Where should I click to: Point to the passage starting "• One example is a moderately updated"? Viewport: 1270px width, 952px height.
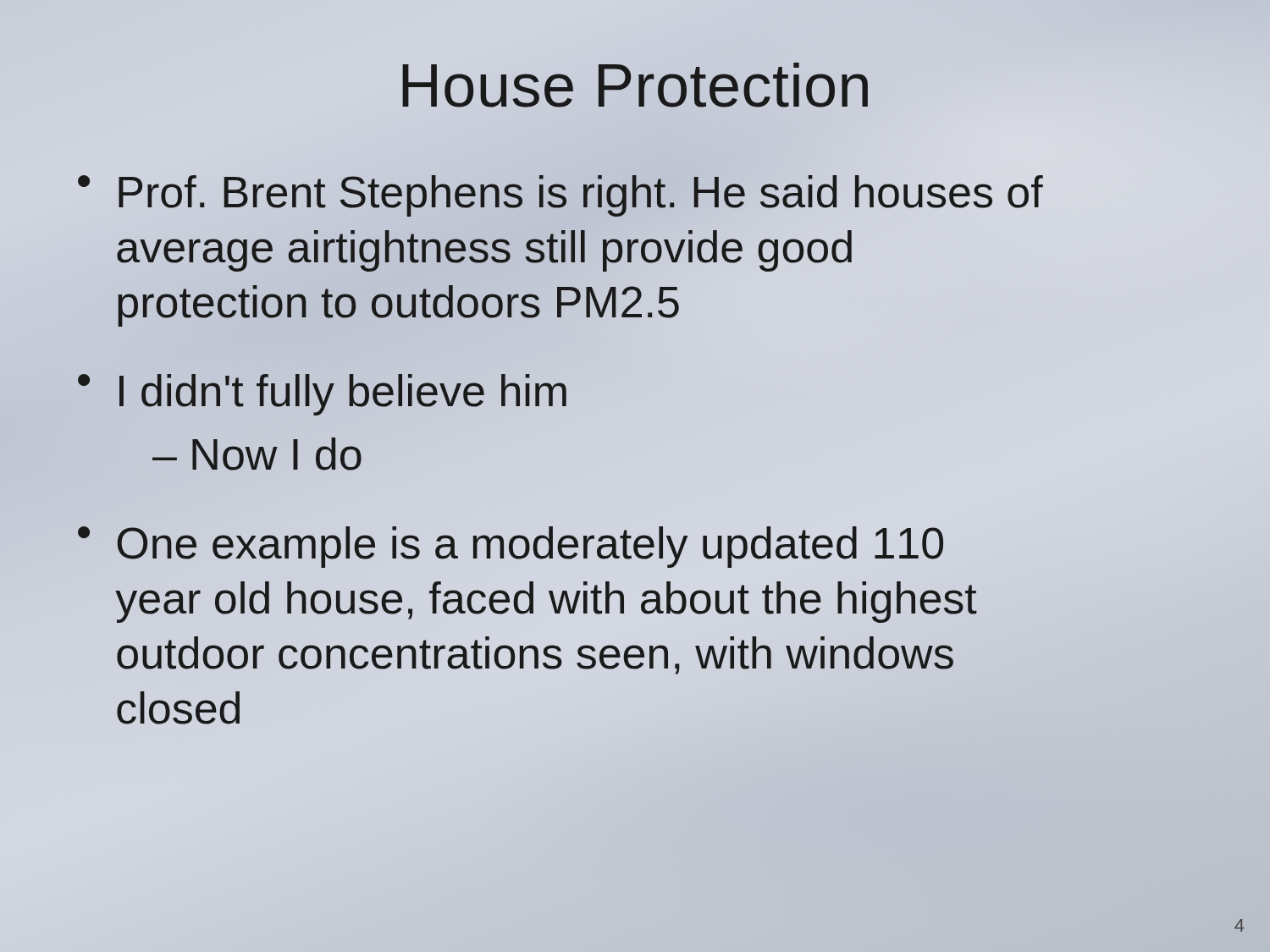click(x=527, y=626)
